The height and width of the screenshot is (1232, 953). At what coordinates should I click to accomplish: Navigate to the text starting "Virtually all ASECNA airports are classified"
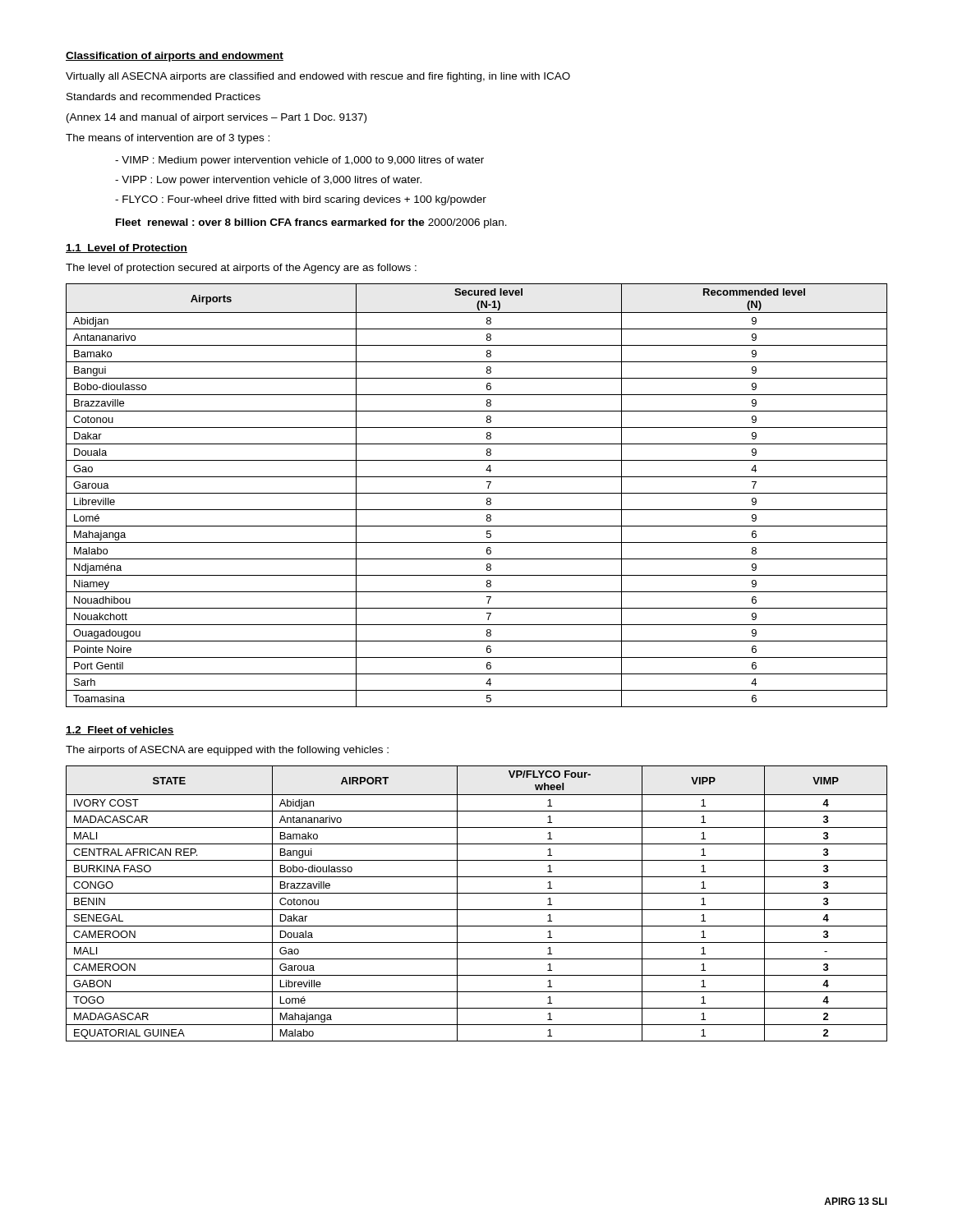(318, 76)
